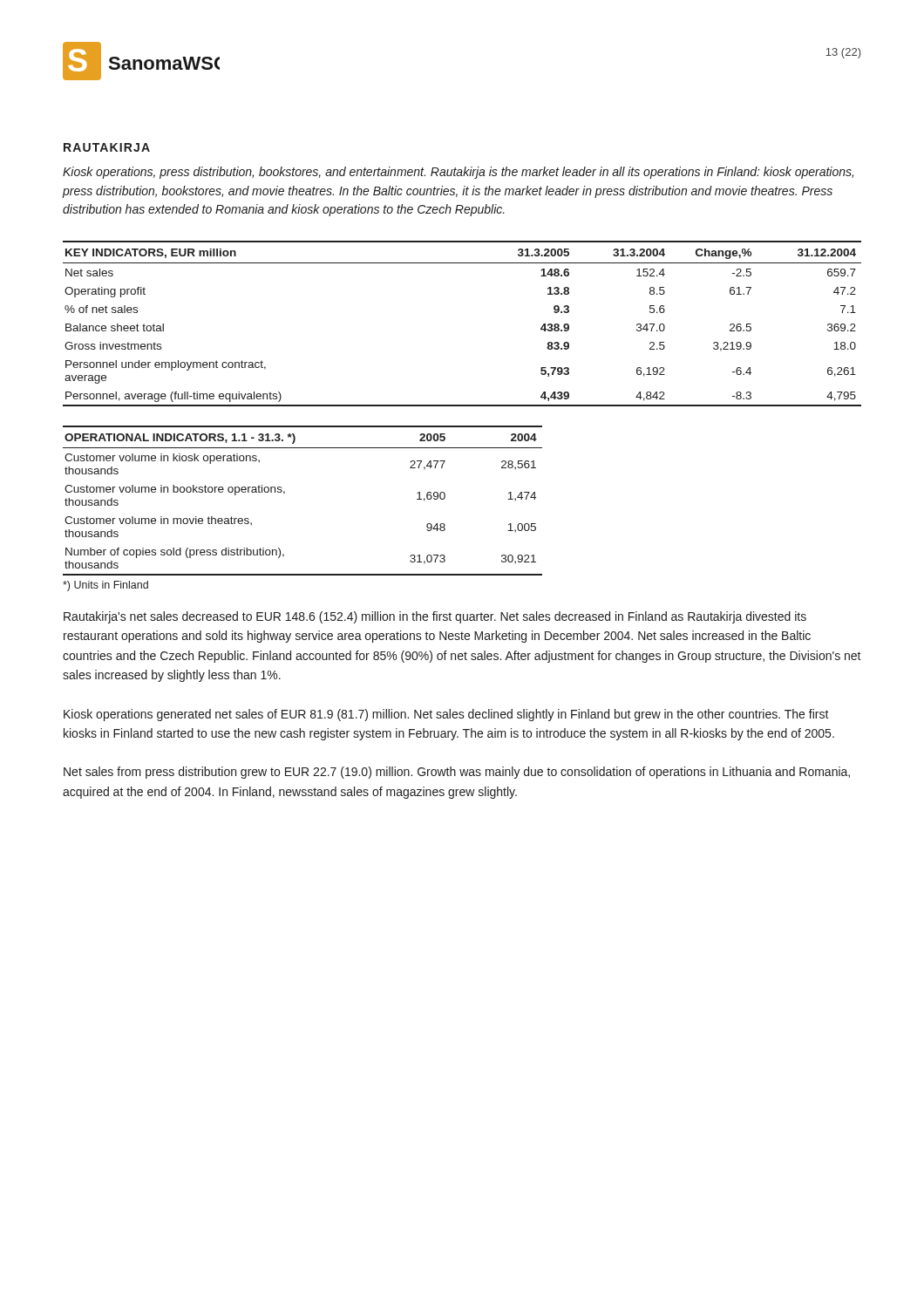Point to the block beginning "Rautakirja's net sales decreased to EUR"

click(462, 646)
